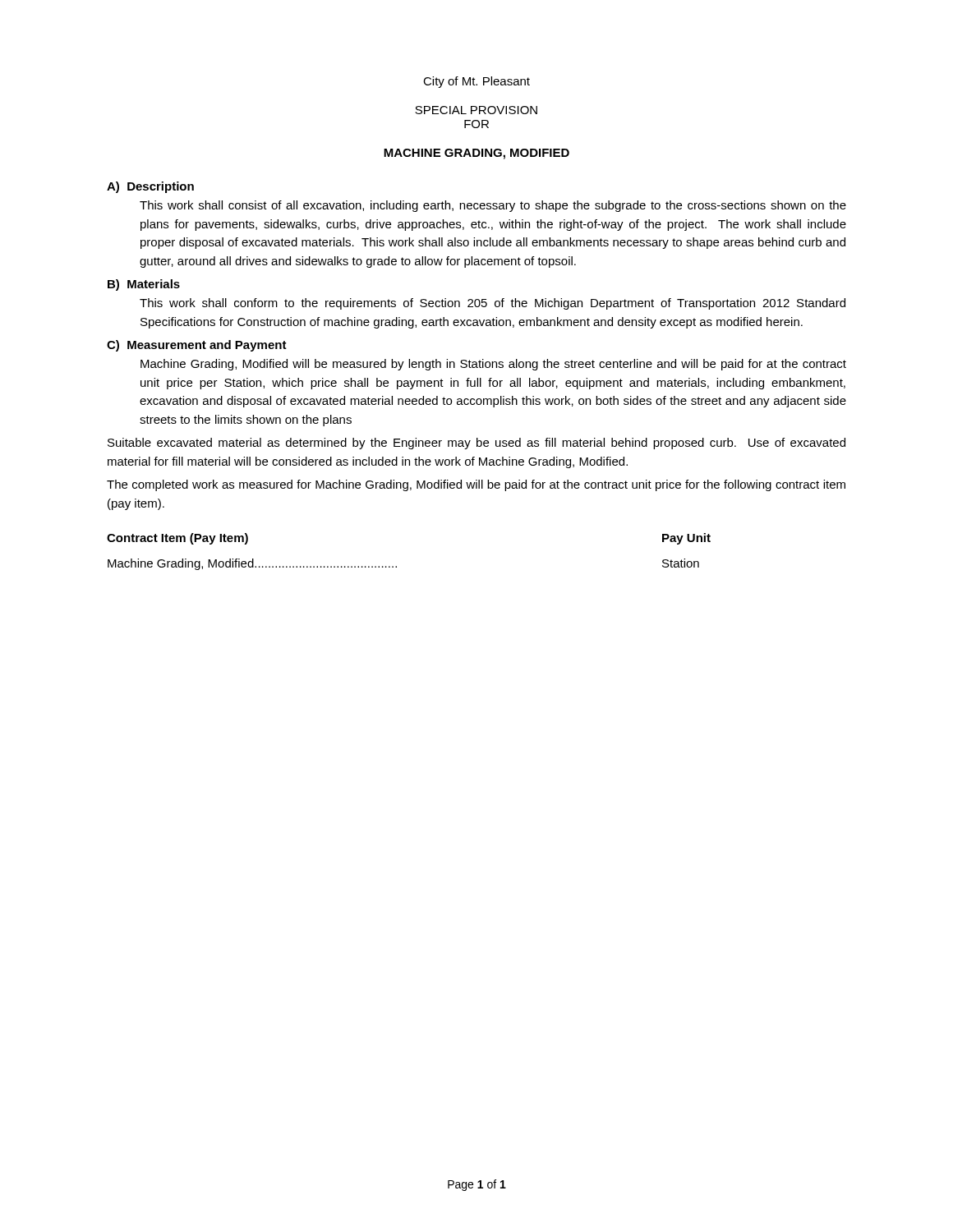The width and height of the screenshot is (953, 1232).
Task: Locate the text block with the text "This work shall consist of all excavation, including"
Action: point(493,233)
